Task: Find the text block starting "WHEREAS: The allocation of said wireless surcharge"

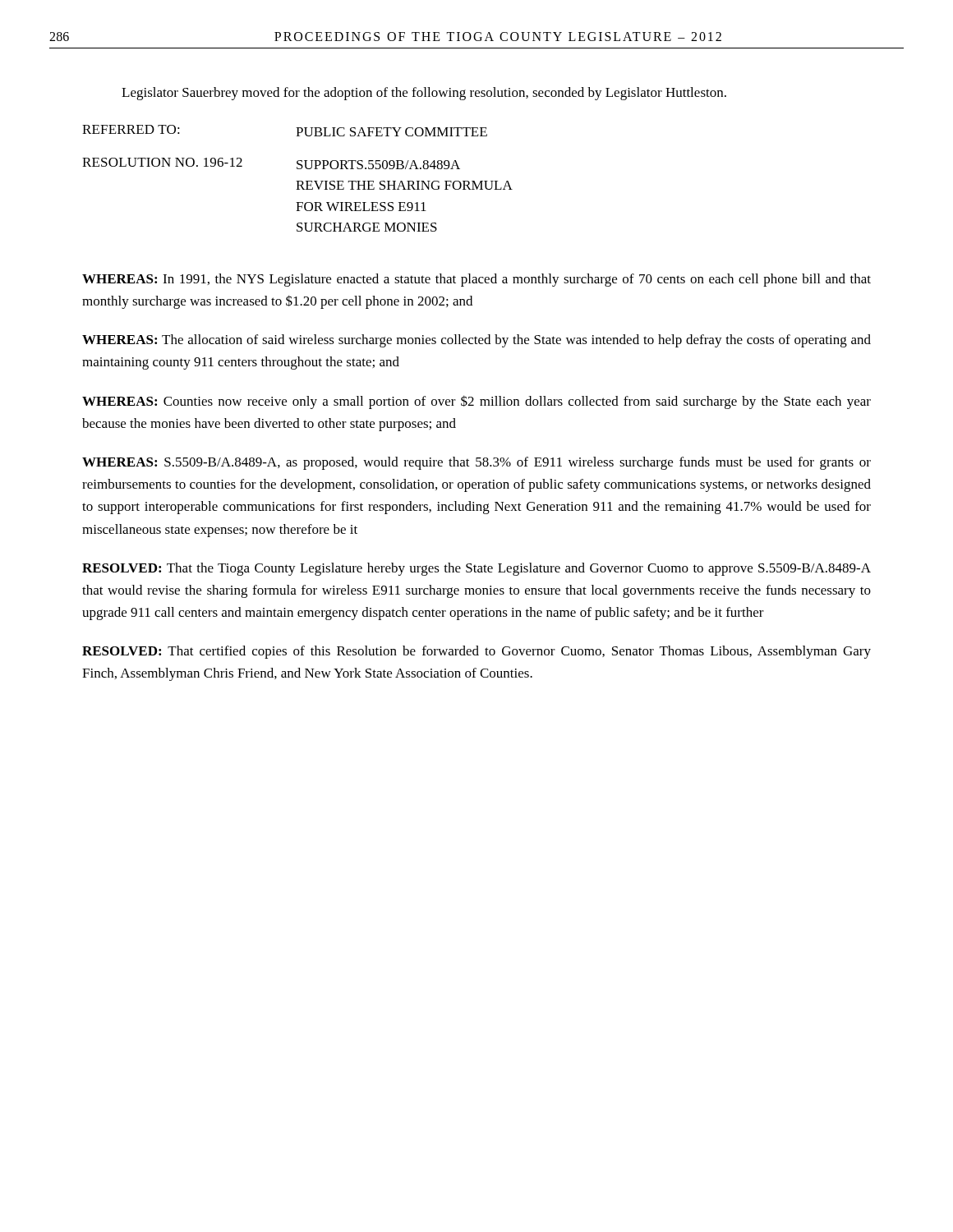Action: (476, 351)
